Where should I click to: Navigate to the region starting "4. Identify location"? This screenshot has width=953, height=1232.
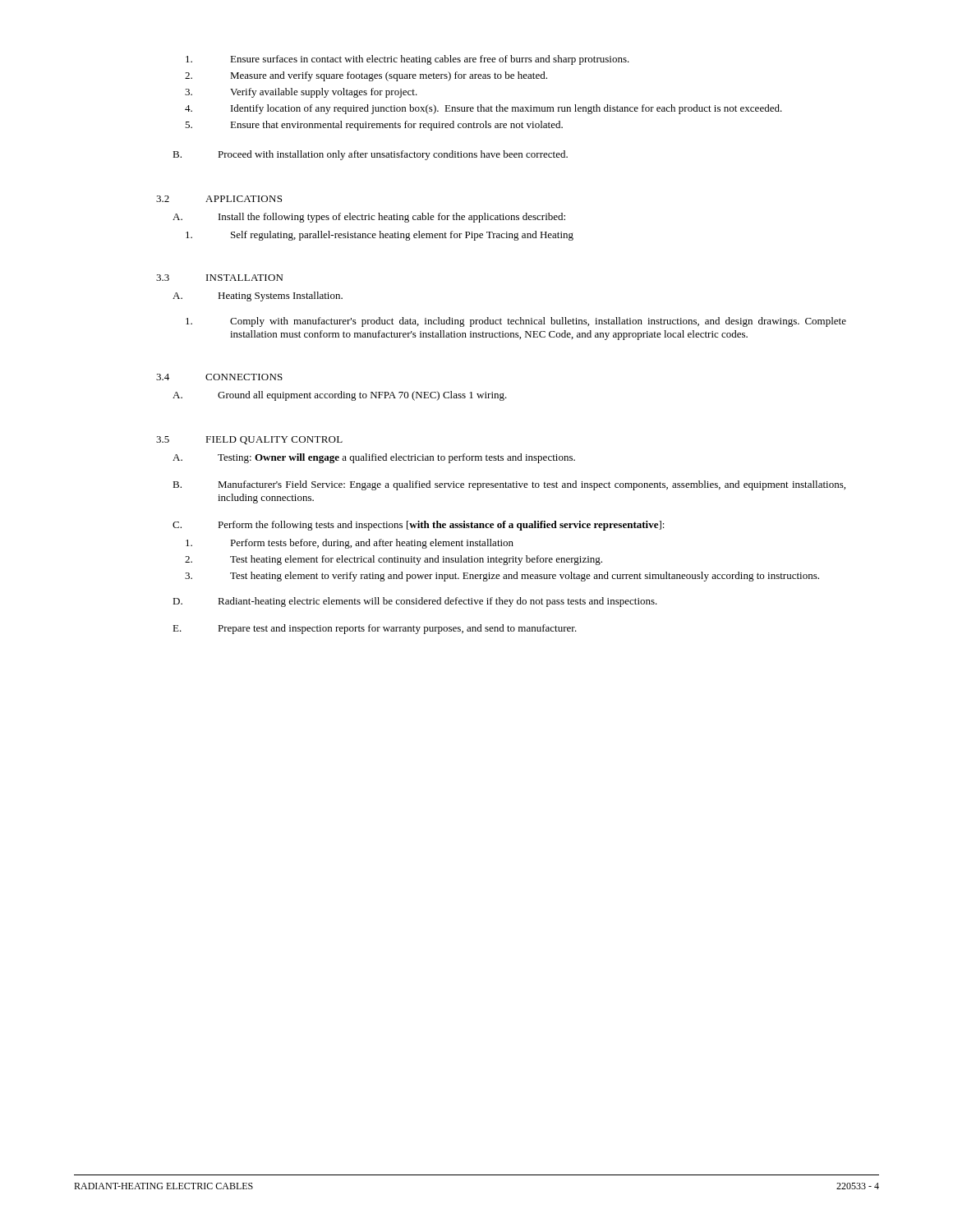point(501,108)
